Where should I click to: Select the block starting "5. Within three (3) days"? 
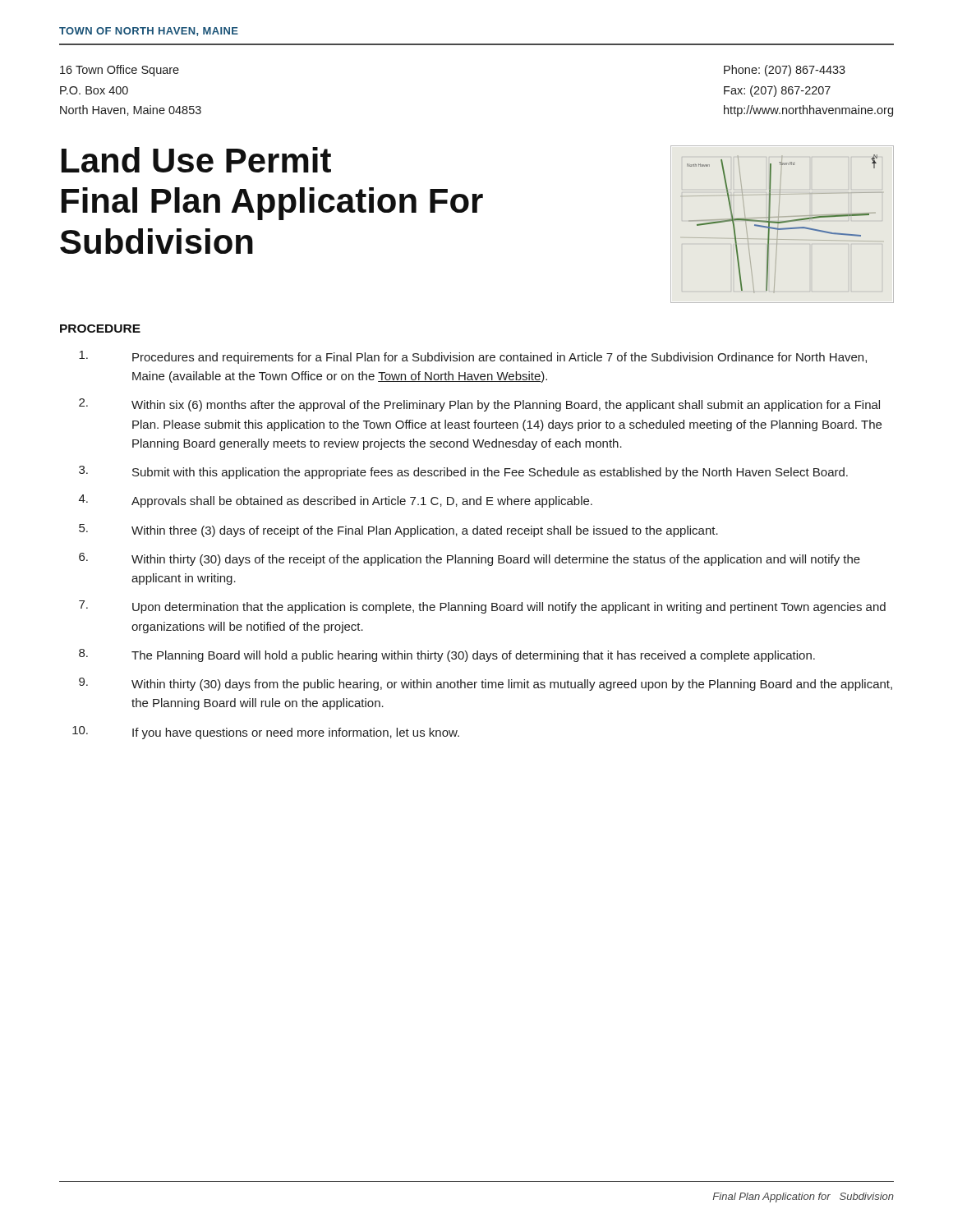tap(389, 530)
